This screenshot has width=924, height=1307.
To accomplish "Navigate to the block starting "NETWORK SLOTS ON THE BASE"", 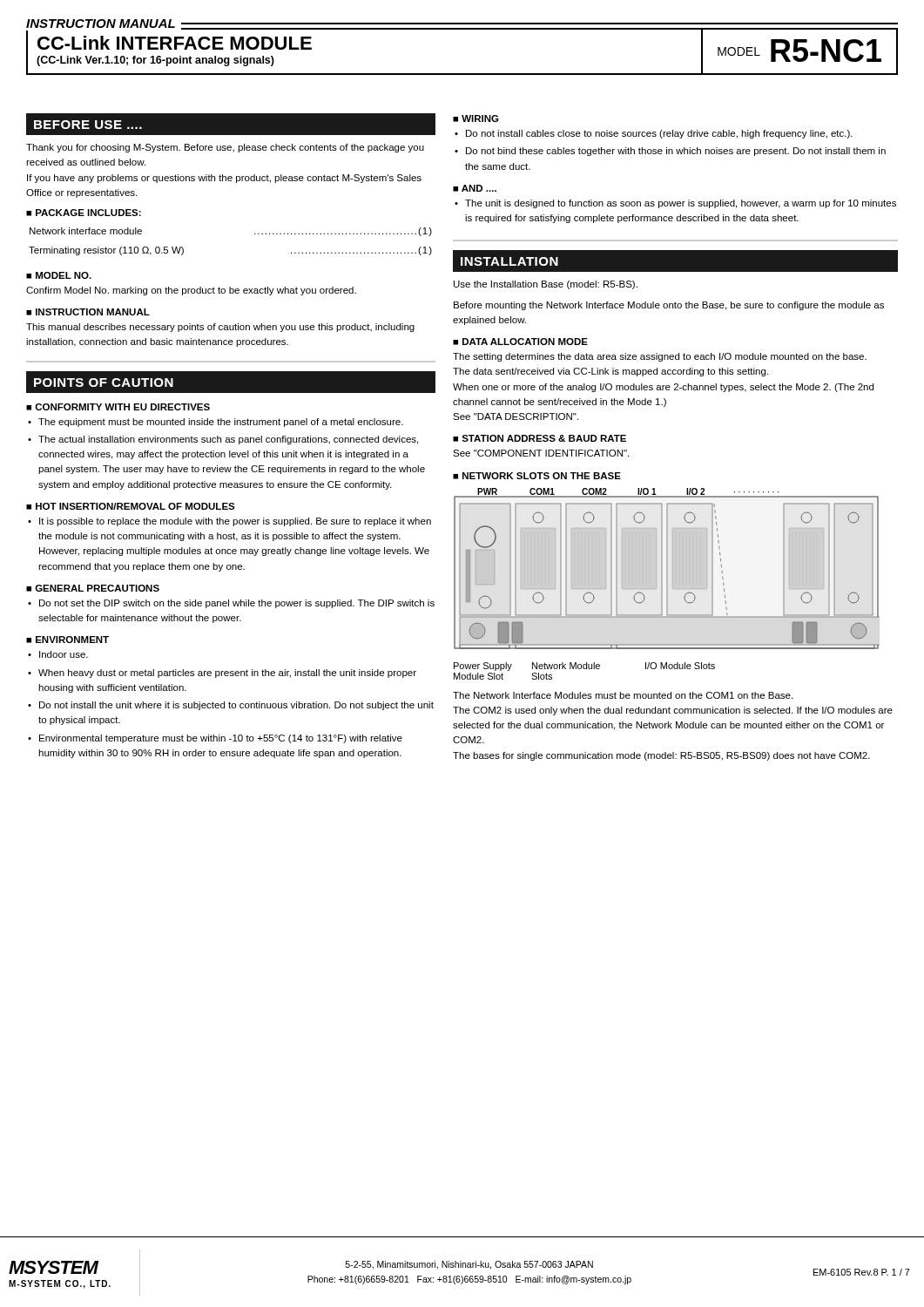I will (x=541, y=475).
